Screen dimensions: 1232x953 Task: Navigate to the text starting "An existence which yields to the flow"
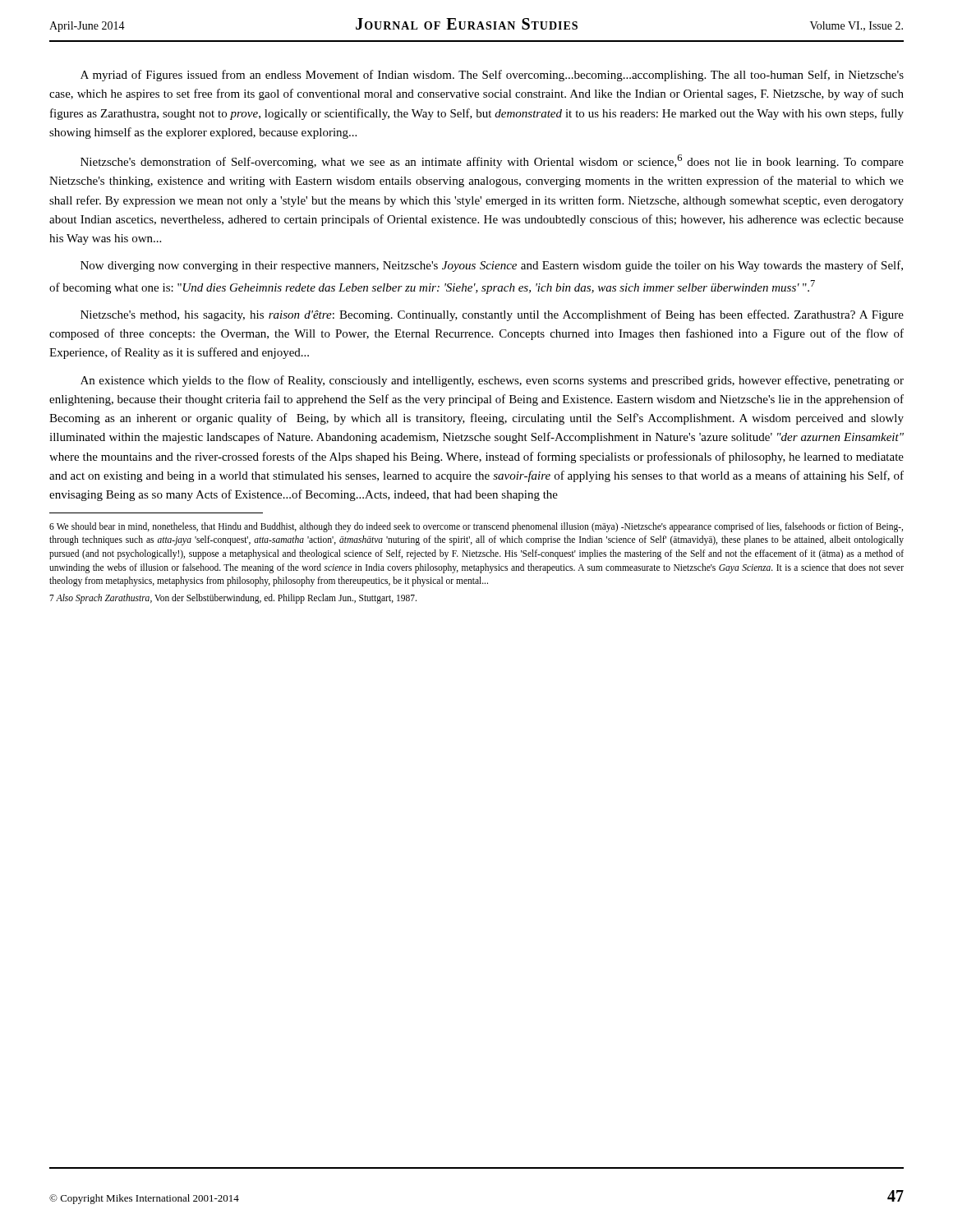point(476,438)
